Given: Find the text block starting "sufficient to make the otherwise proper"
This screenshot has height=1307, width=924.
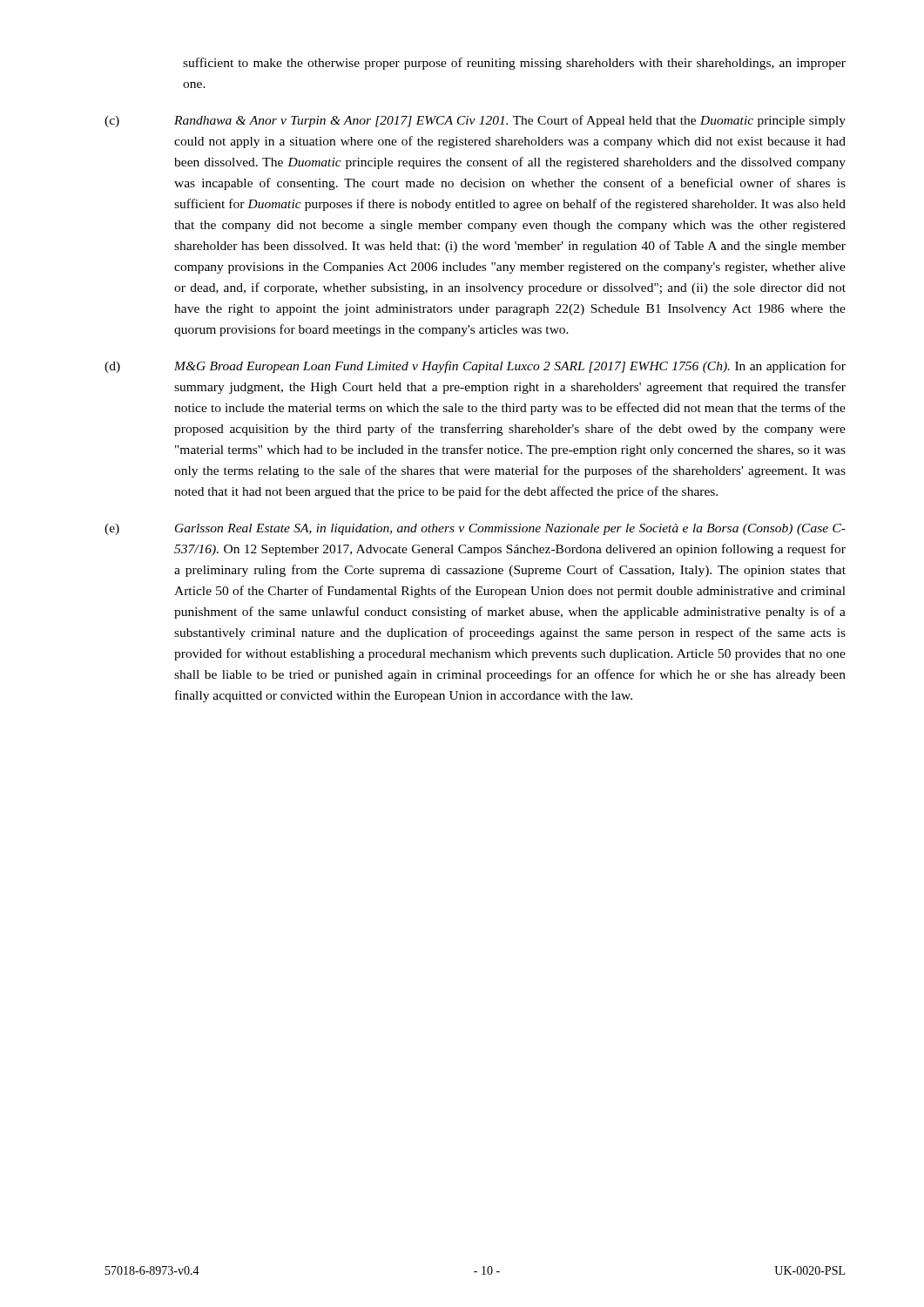Looking at the screenshot, I should pyautogui.click(x=514, y=73).
